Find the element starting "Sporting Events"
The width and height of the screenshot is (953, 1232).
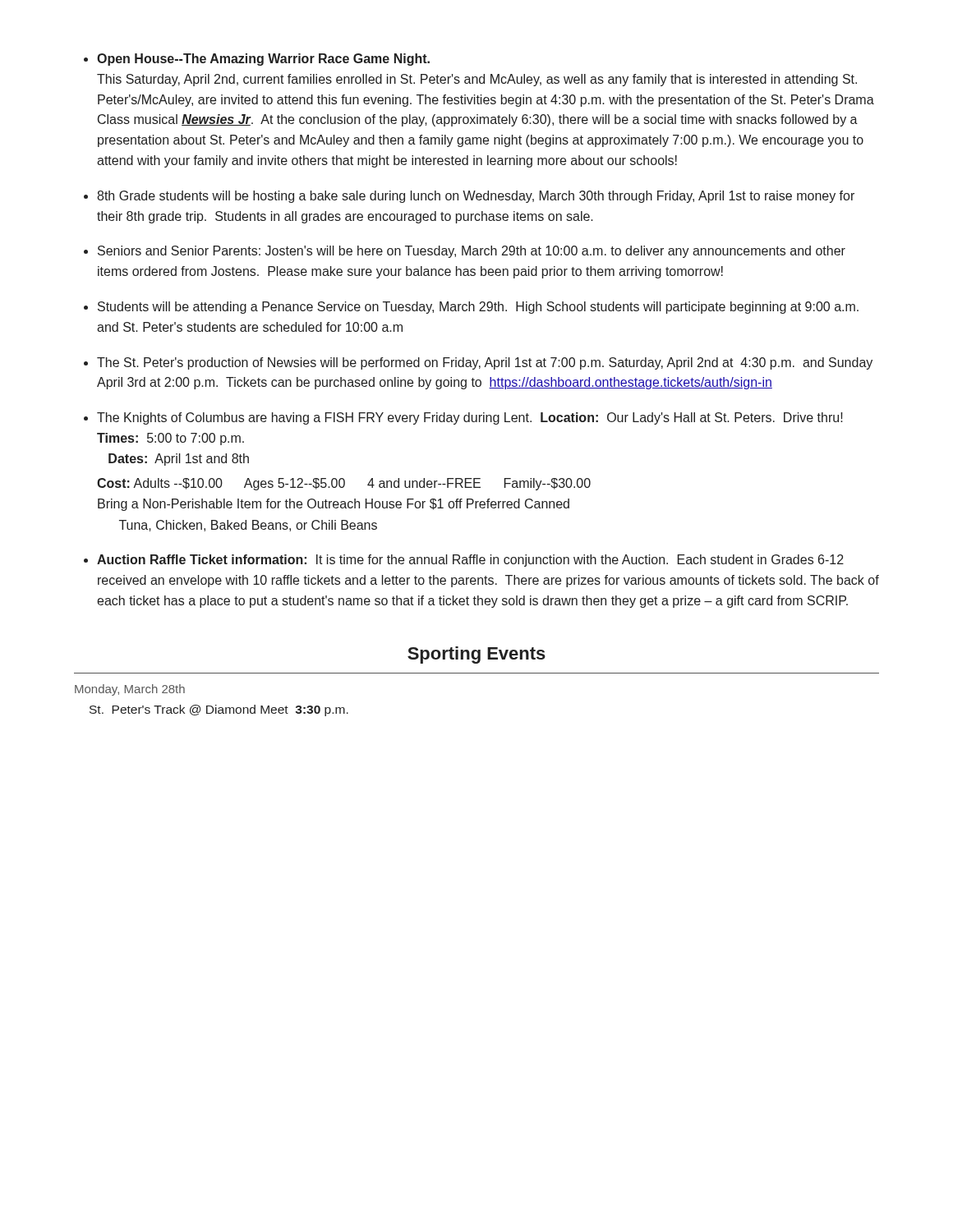tap(476, 653)
